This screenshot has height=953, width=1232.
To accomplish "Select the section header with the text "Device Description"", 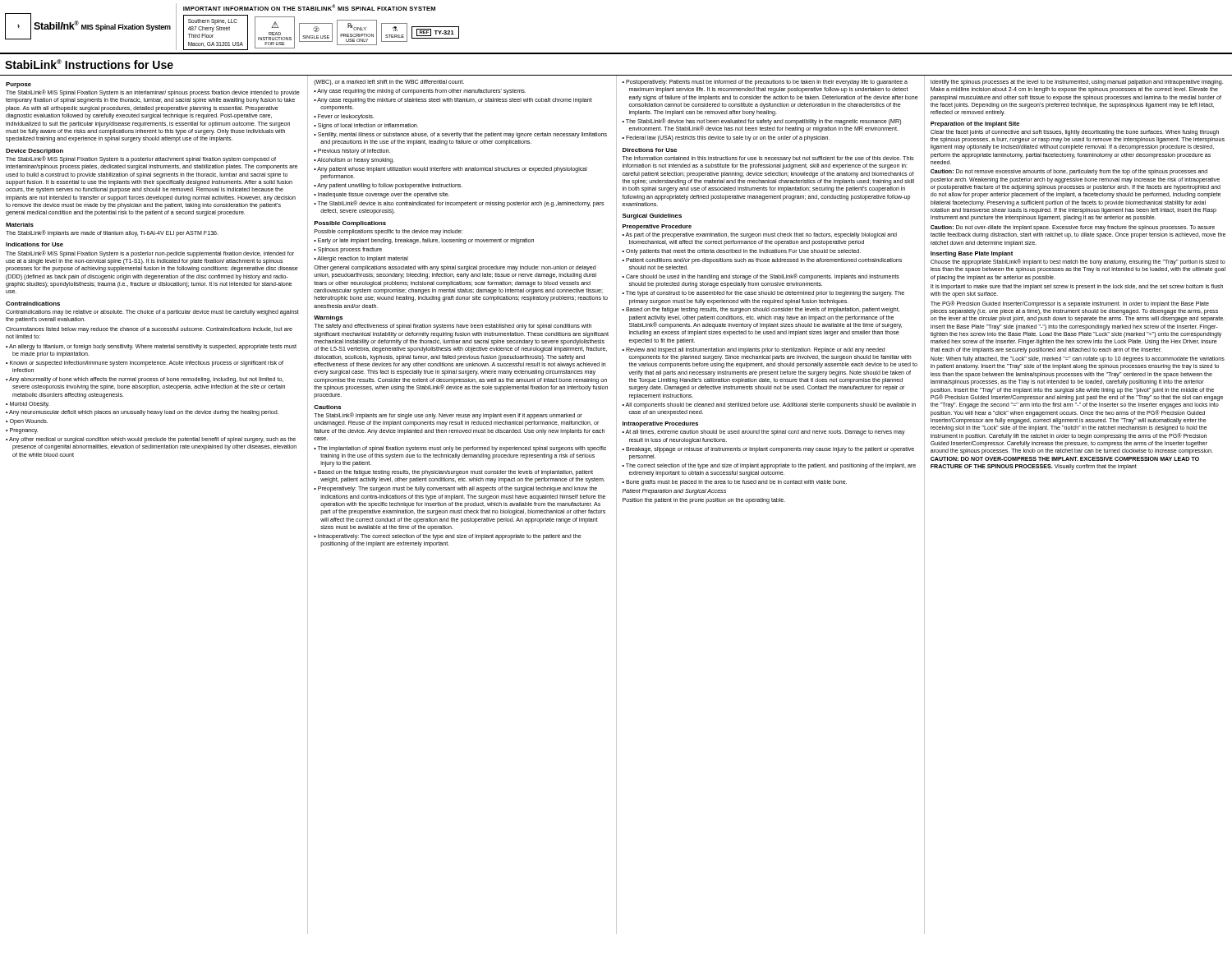I will pyautogui.click(x=35, y=150).
